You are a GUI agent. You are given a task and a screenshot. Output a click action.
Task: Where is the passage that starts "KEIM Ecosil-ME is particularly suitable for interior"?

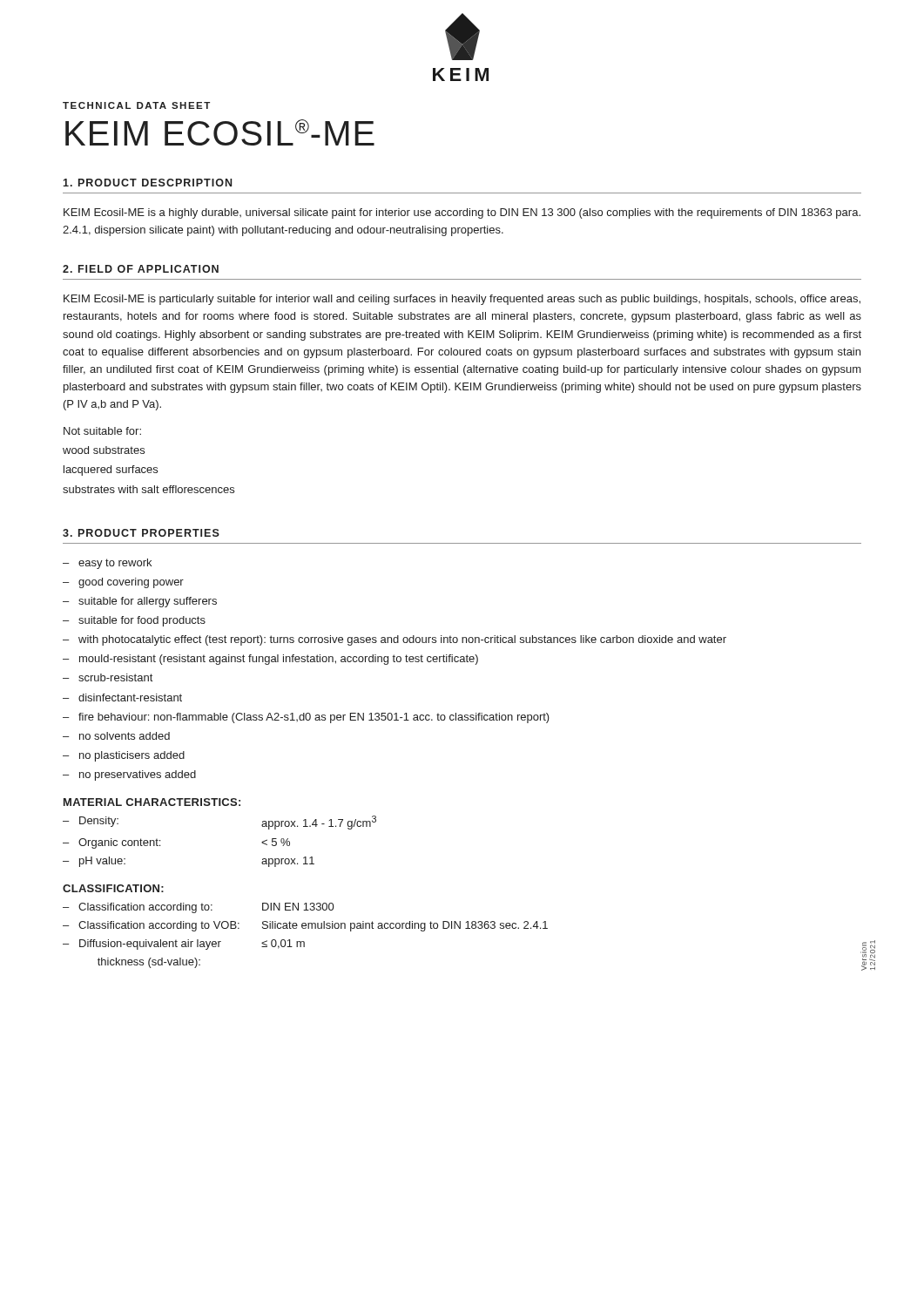click(x=462, y=351)
